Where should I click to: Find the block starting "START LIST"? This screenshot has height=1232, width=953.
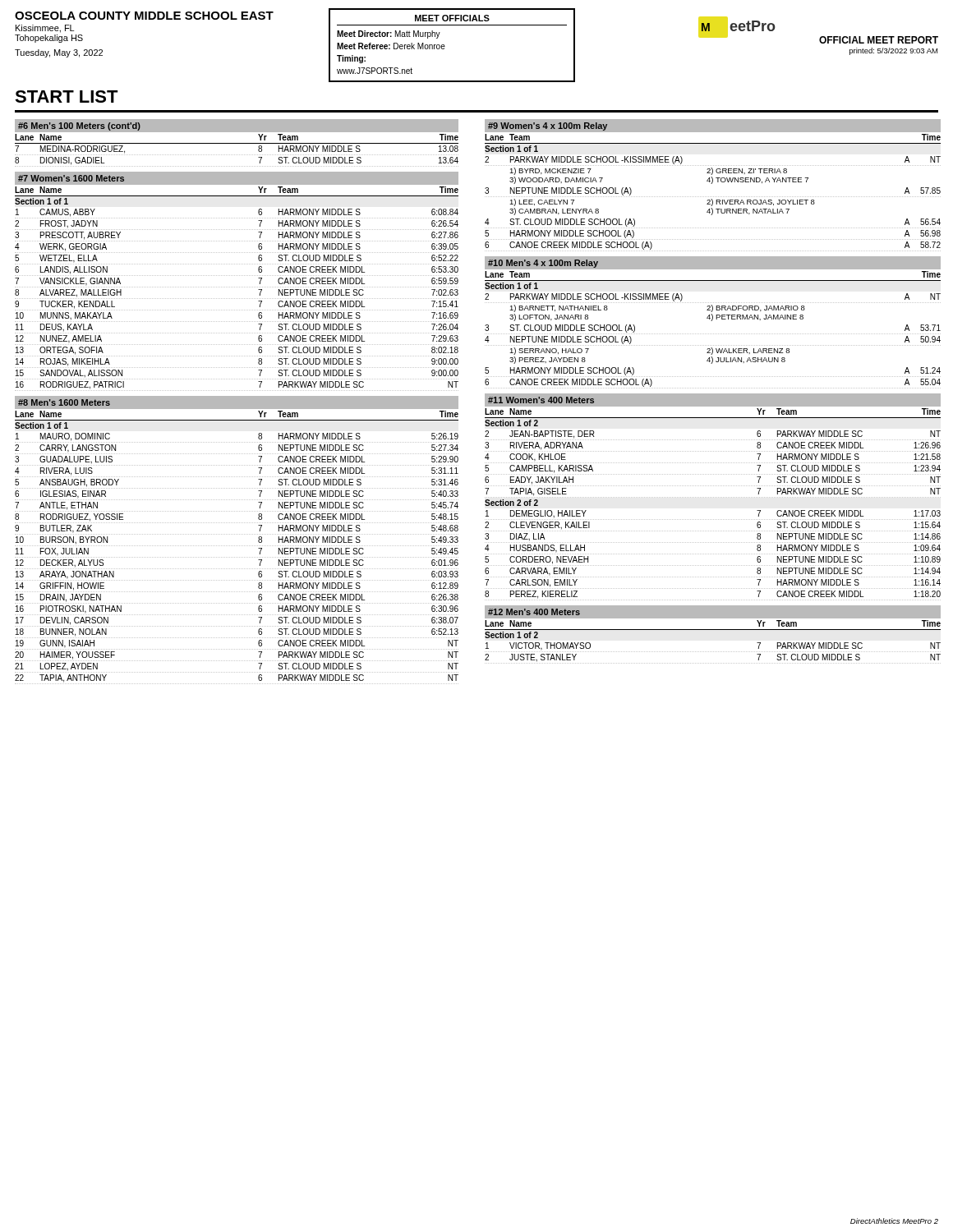(66, 97)
